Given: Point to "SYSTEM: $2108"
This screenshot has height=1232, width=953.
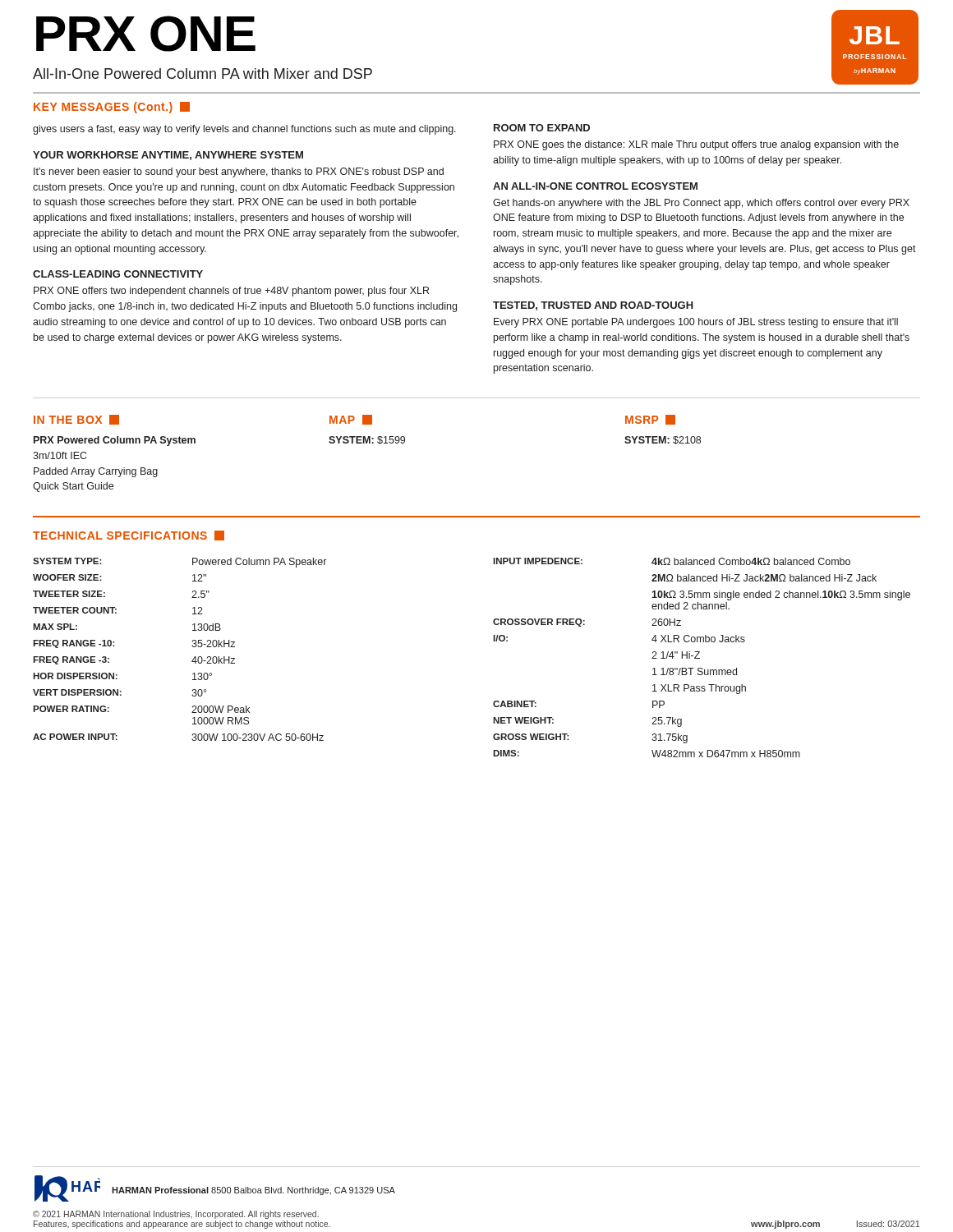Looking at the screenshot, I should [663, 440].
